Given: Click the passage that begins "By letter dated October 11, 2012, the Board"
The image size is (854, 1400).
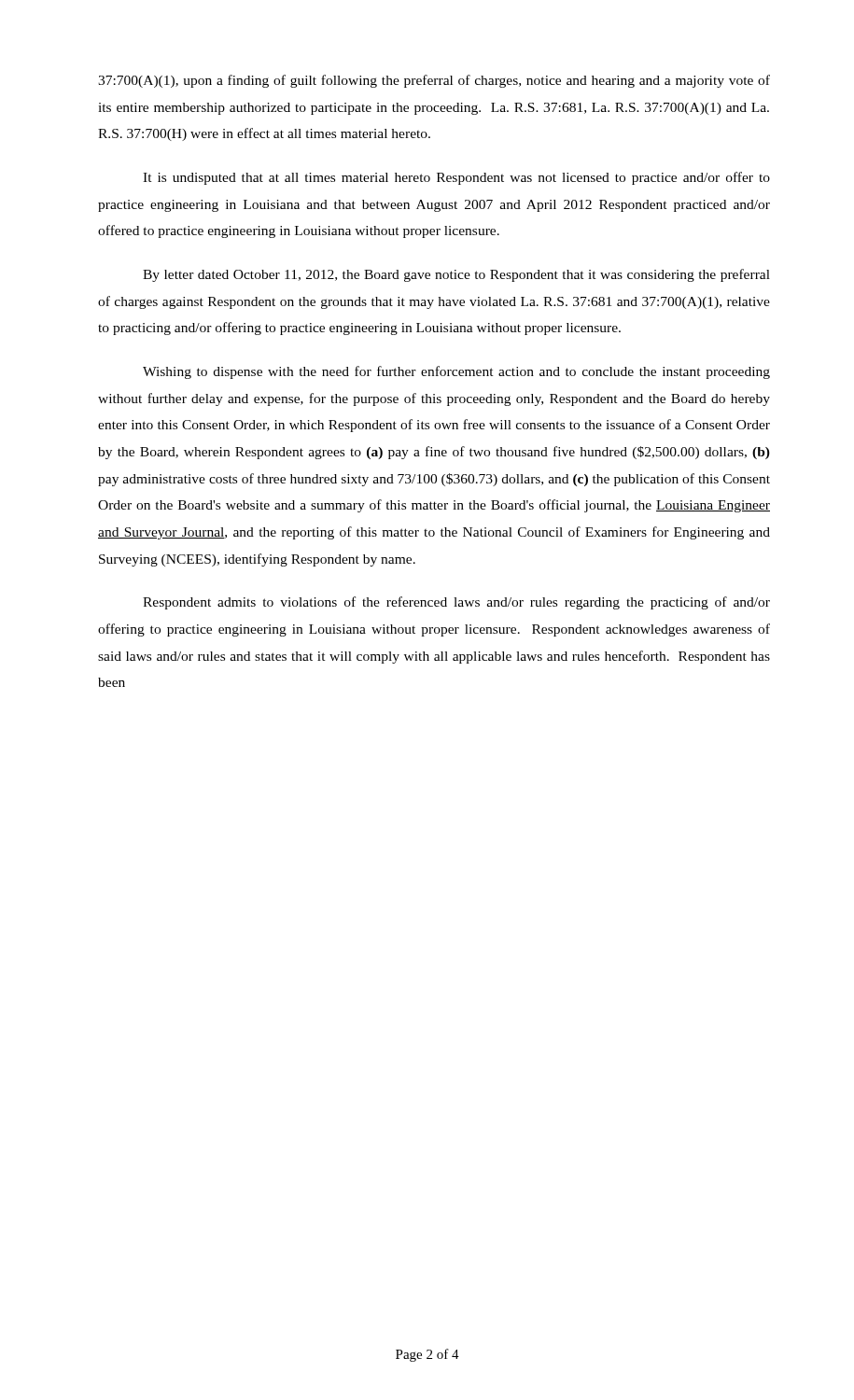Looking at the screenshot, I should [434, 301].
